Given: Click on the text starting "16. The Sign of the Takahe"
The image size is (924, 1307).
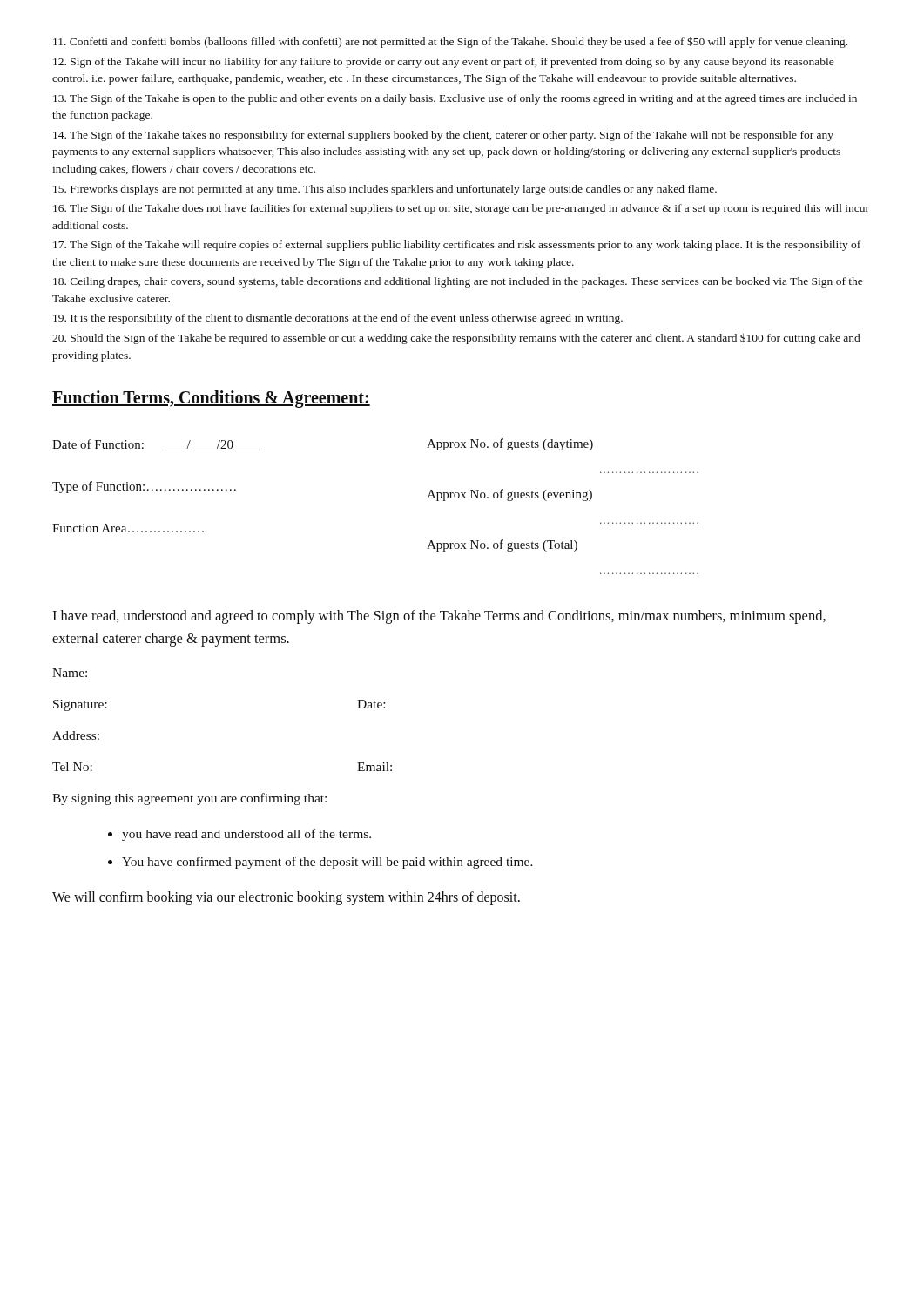Looking at the screenshot, I should 461,216.
